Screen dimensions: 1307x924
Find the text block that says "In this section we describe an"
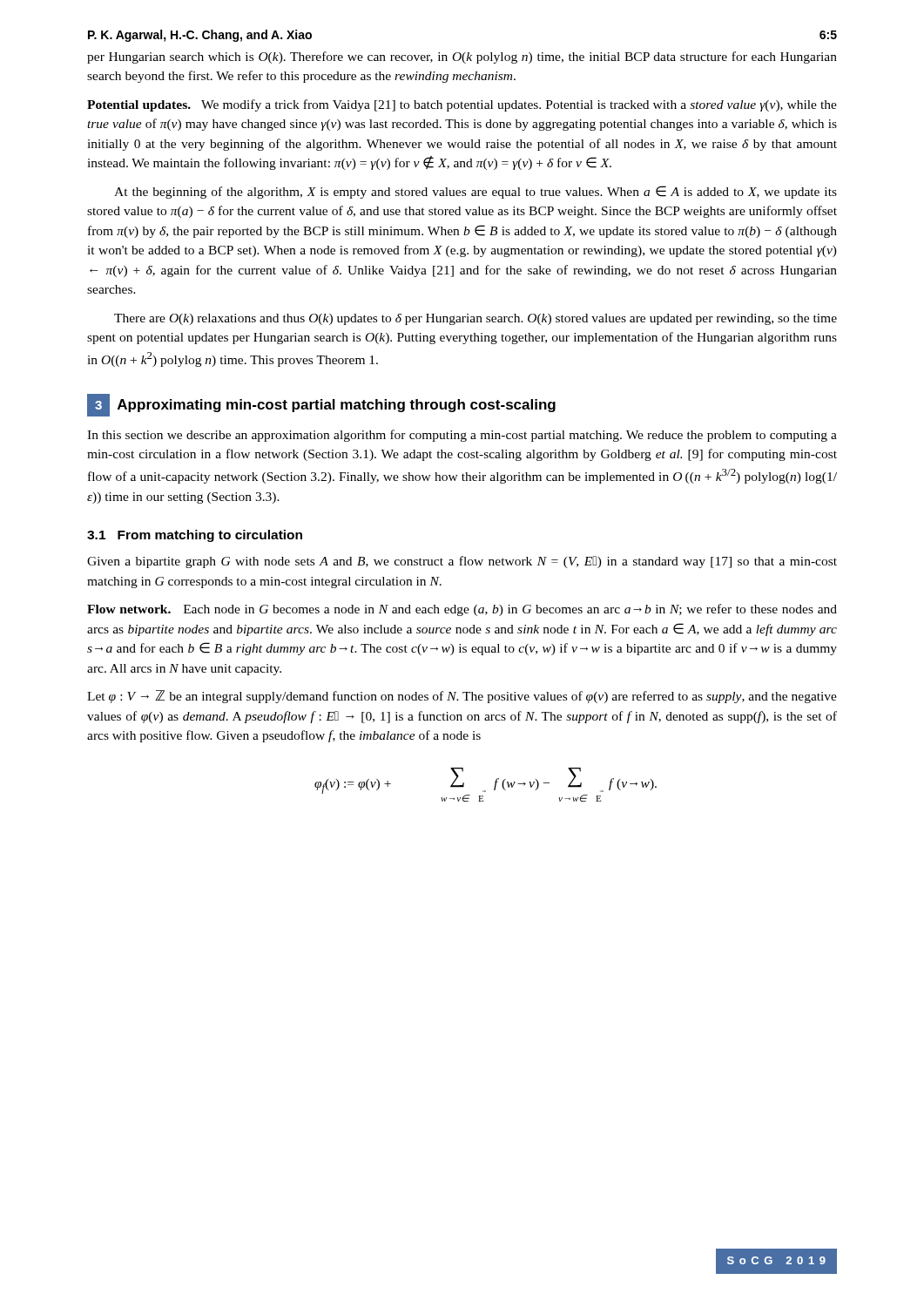coord(462,466)
